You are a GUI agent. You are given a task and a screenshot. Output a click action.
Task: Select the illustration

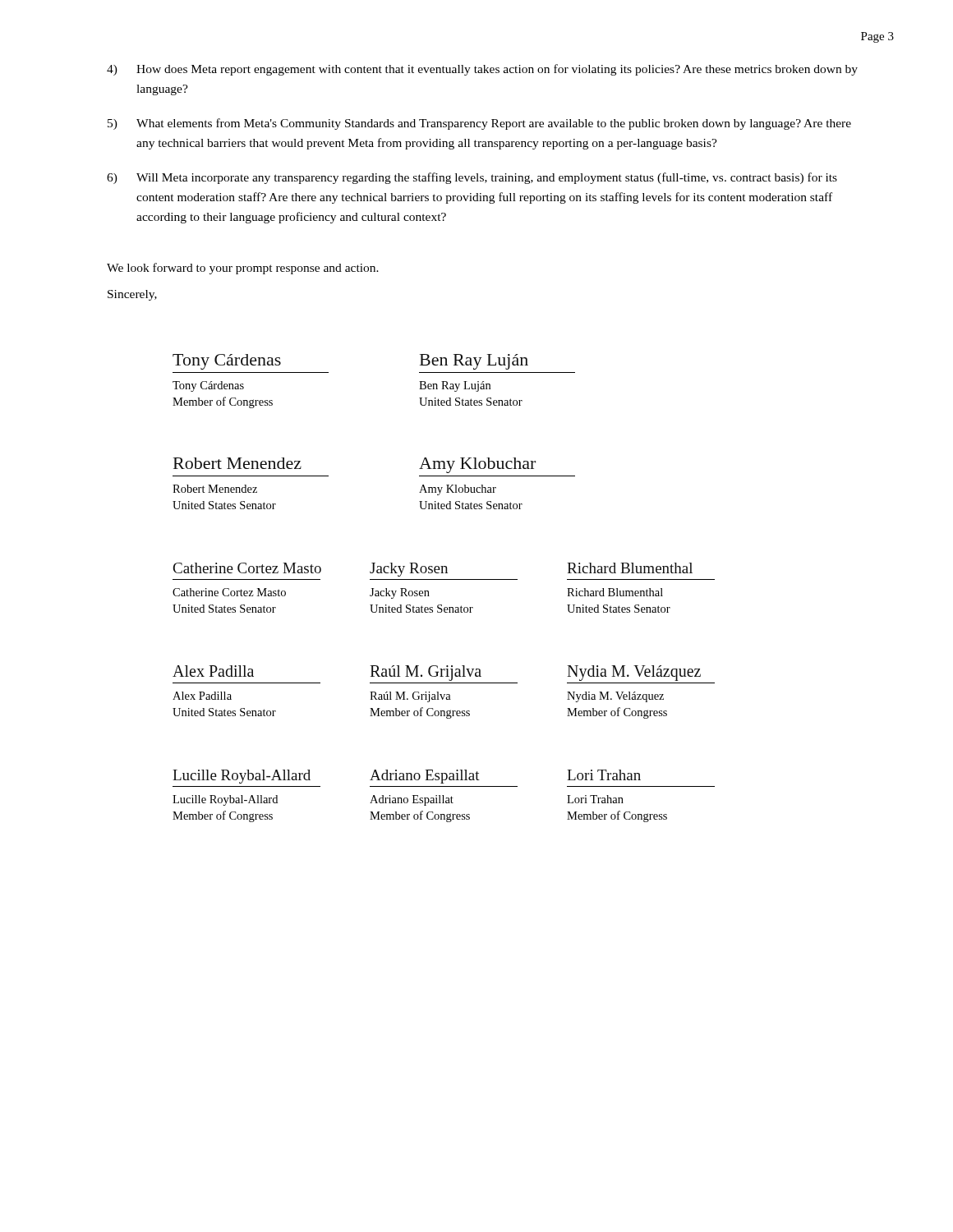click(489, 583)
